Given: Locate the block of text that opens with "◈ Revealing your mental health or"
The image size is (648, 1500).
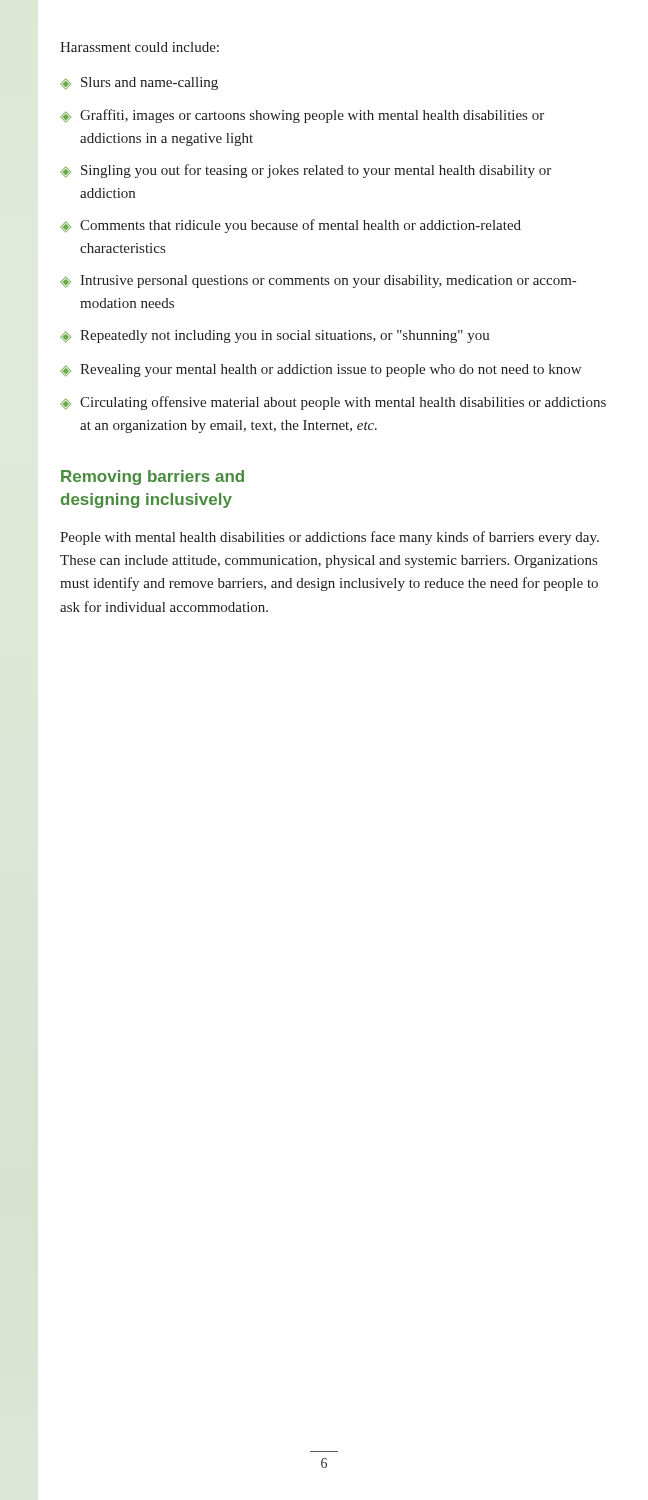Looking at the screenshot, I should (x=334, y=369).
